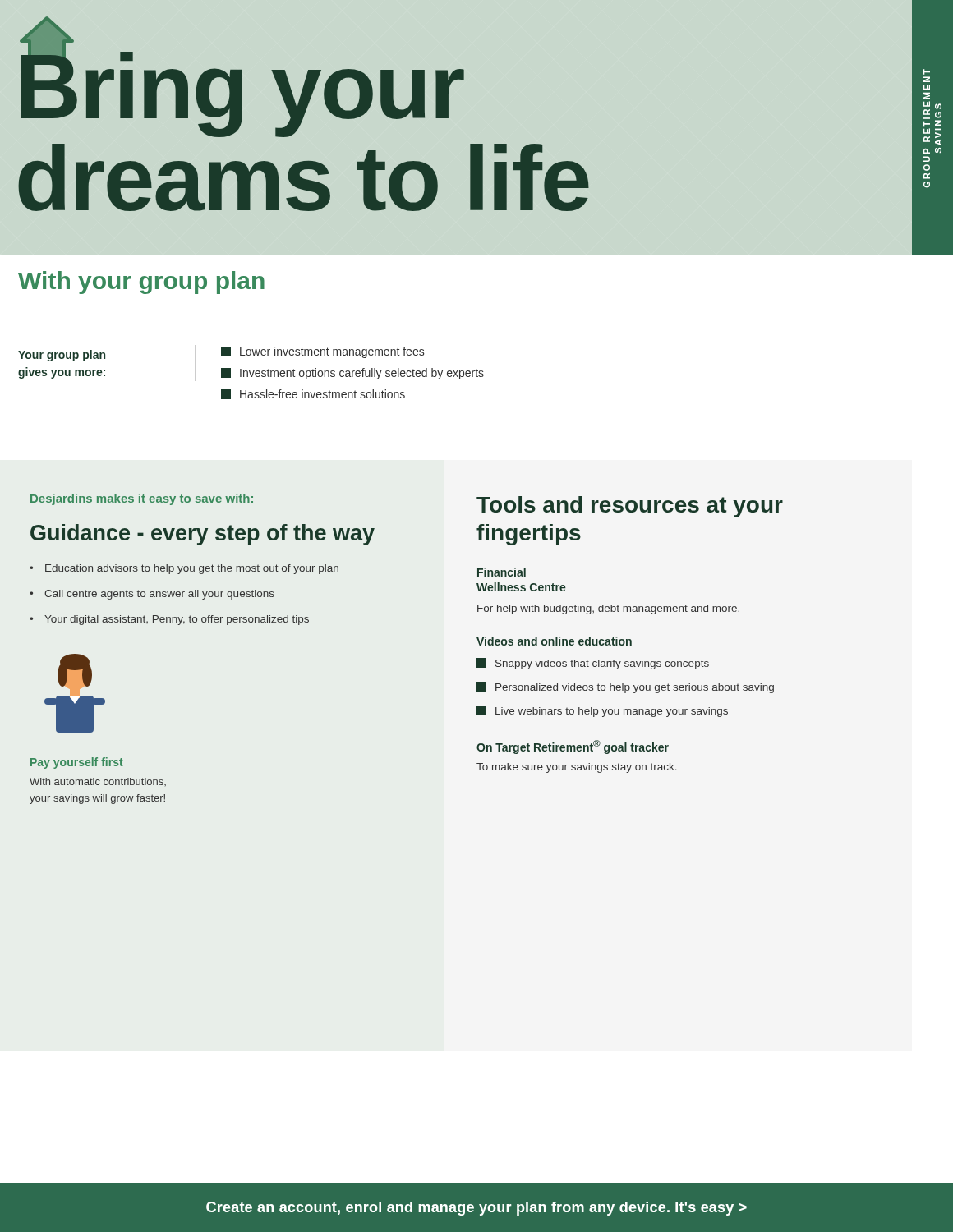Select the text that says "Your group plangives you more:"
Image resolution: width=953 pixels, height=1232 pixels.
(62, 363)
